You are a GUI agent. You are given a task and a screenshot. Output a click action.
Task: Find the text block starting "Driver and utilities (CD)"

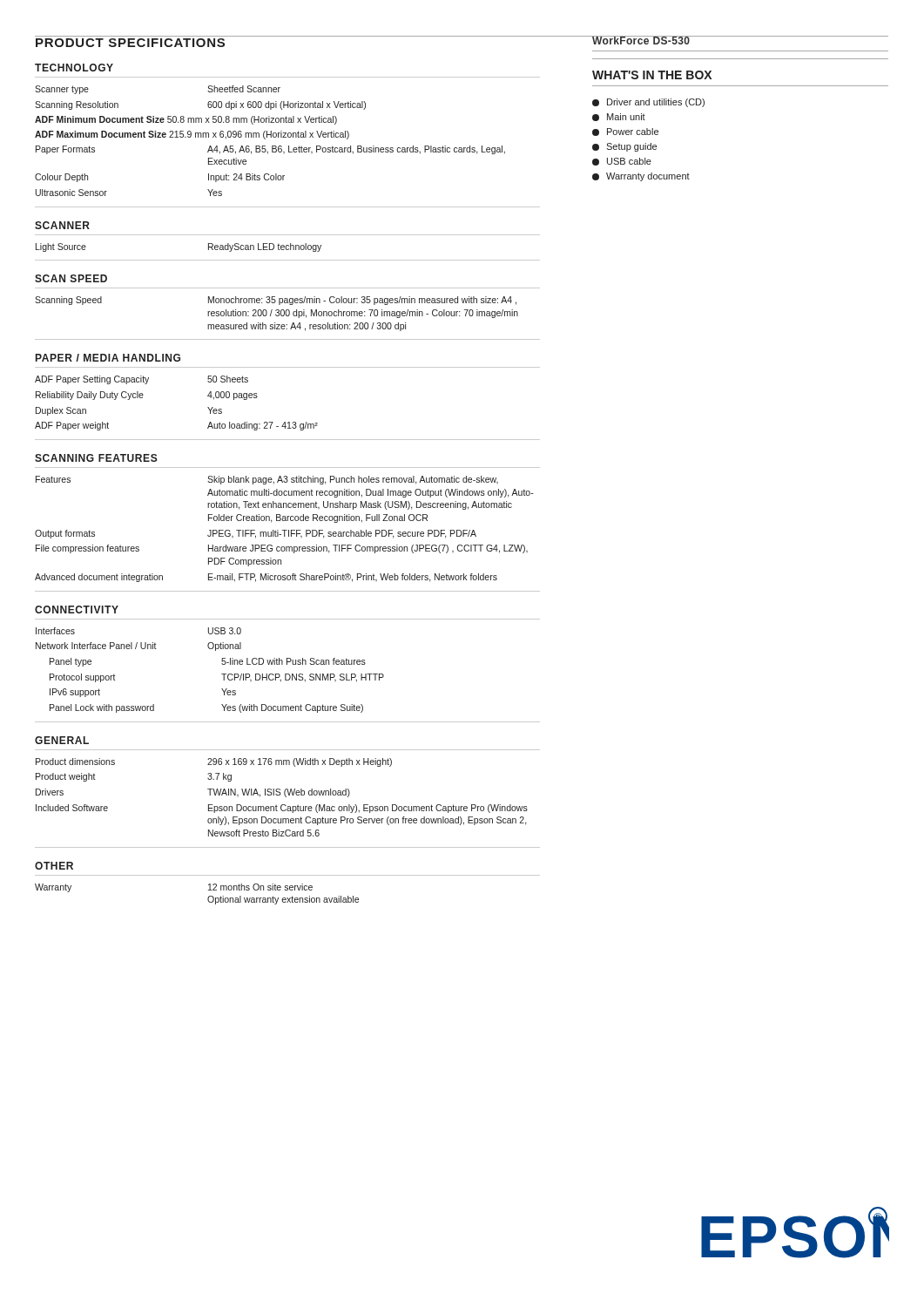click(649, 102)
